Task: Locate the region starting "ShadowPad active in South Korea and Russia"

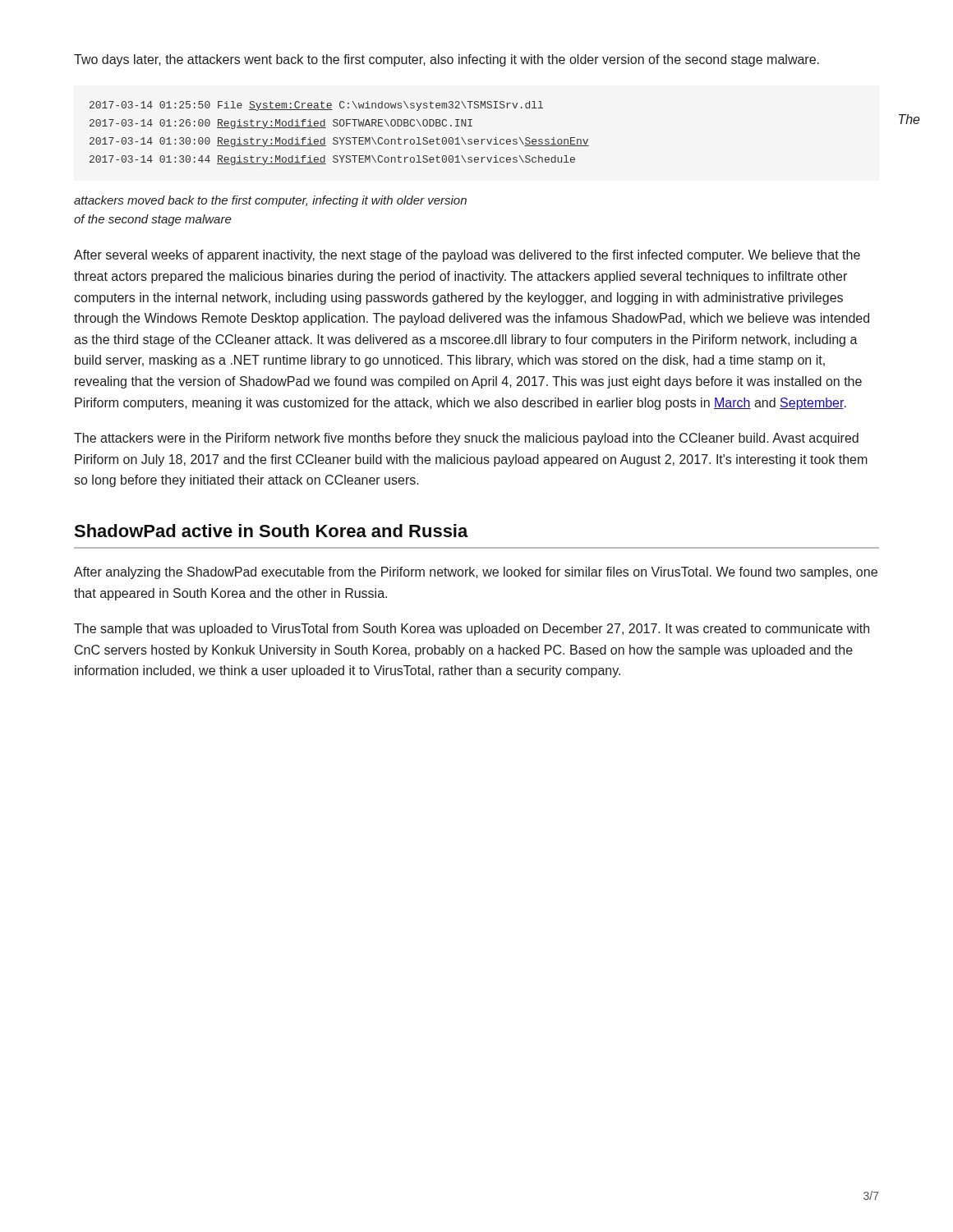Action: (x=271, y=531)
